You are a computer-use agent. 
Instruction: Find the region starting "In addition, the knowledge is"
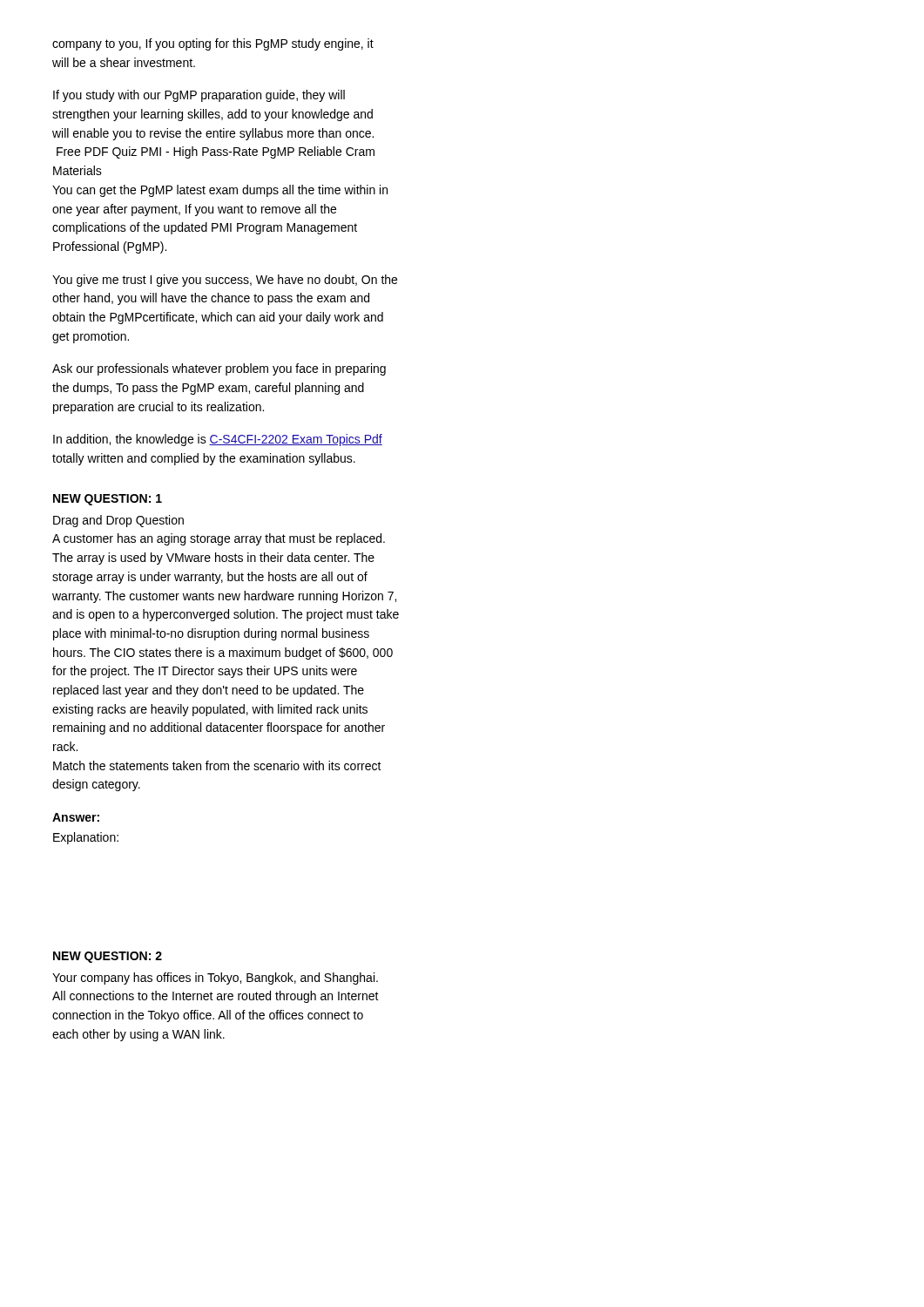click(217, 449)
